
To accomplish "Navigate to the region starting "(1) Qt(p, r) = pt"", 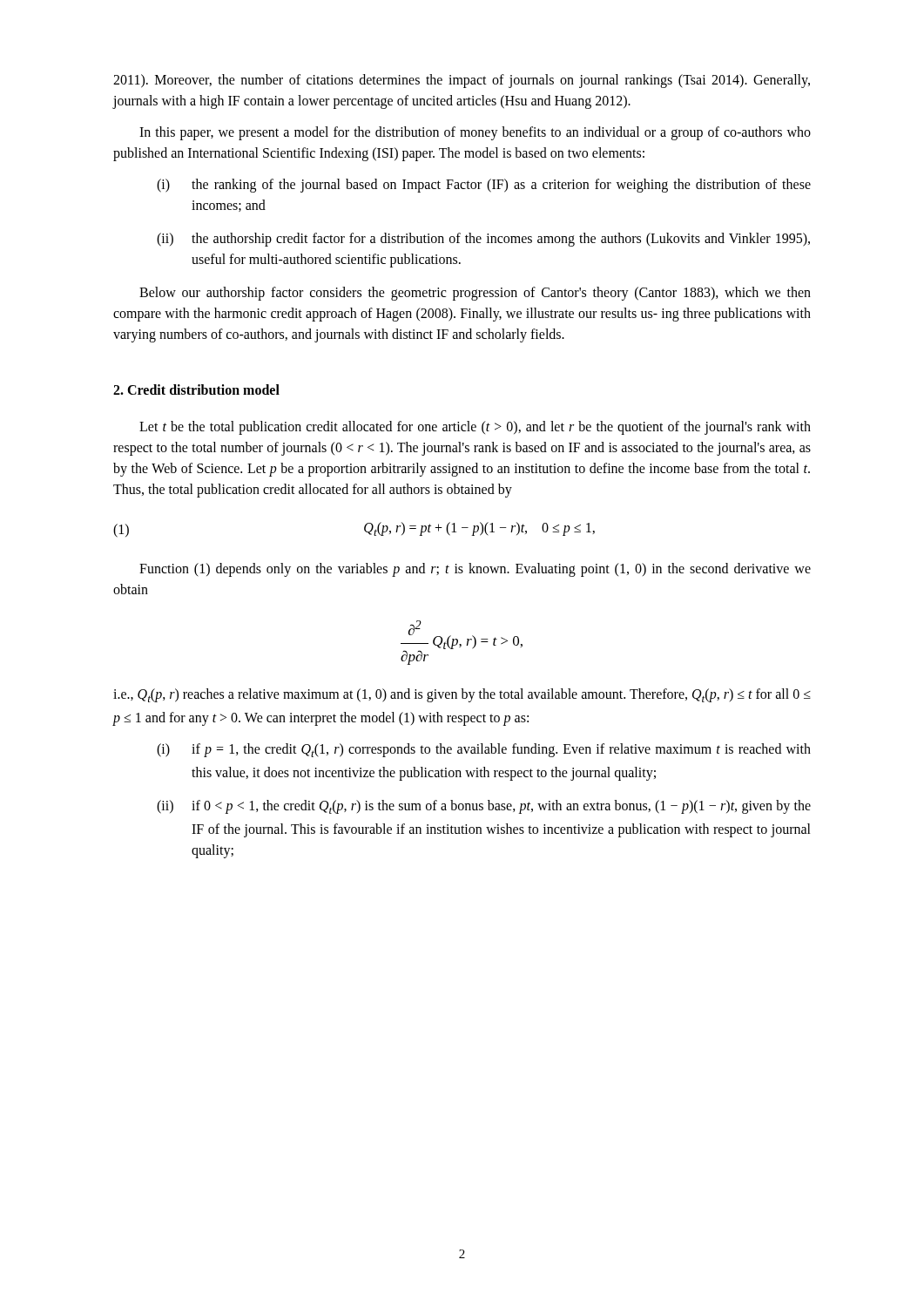I will (462, 529).
